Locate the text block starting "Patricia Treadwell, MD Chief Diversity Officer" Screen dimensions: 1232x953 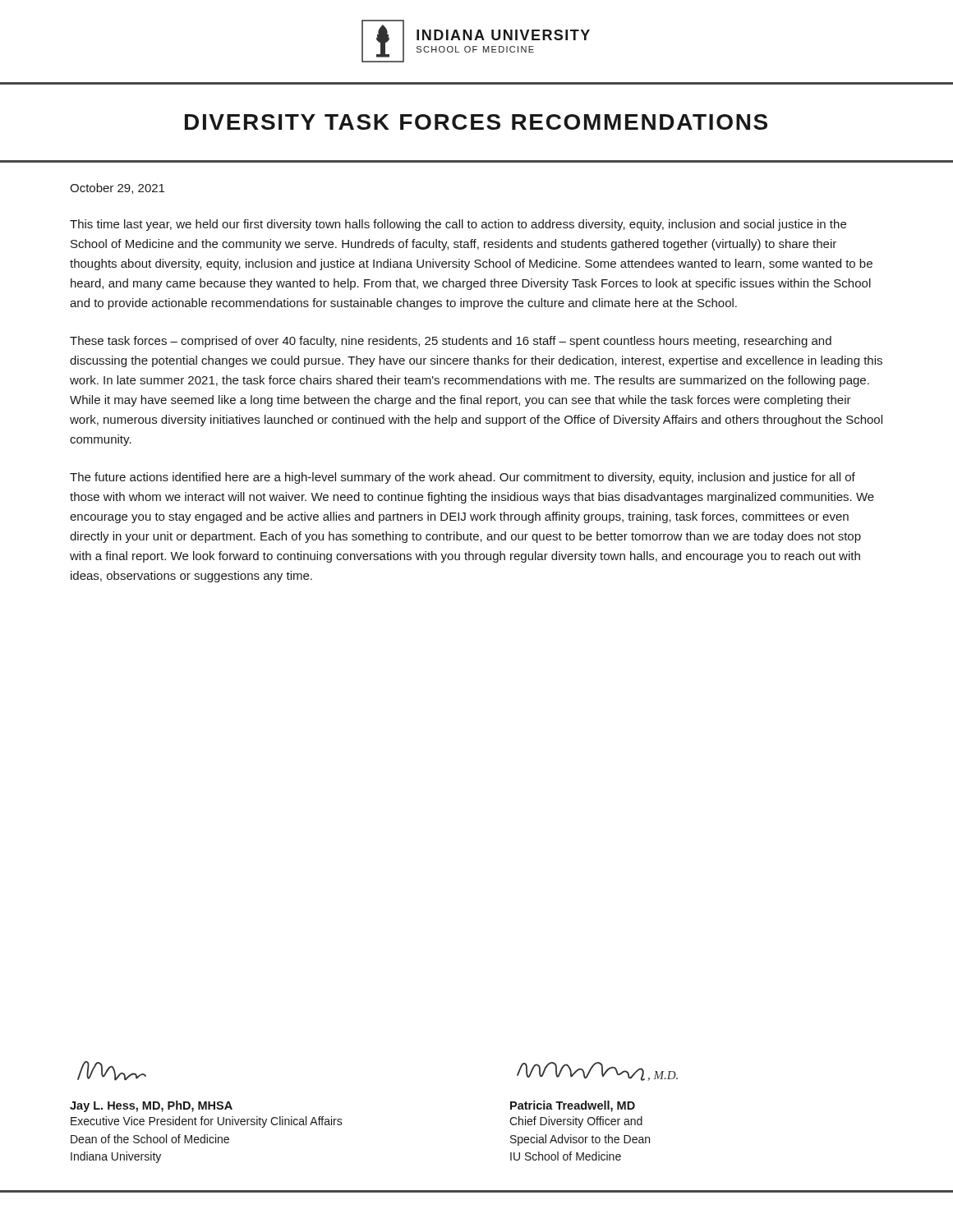tap(573, 1106)
